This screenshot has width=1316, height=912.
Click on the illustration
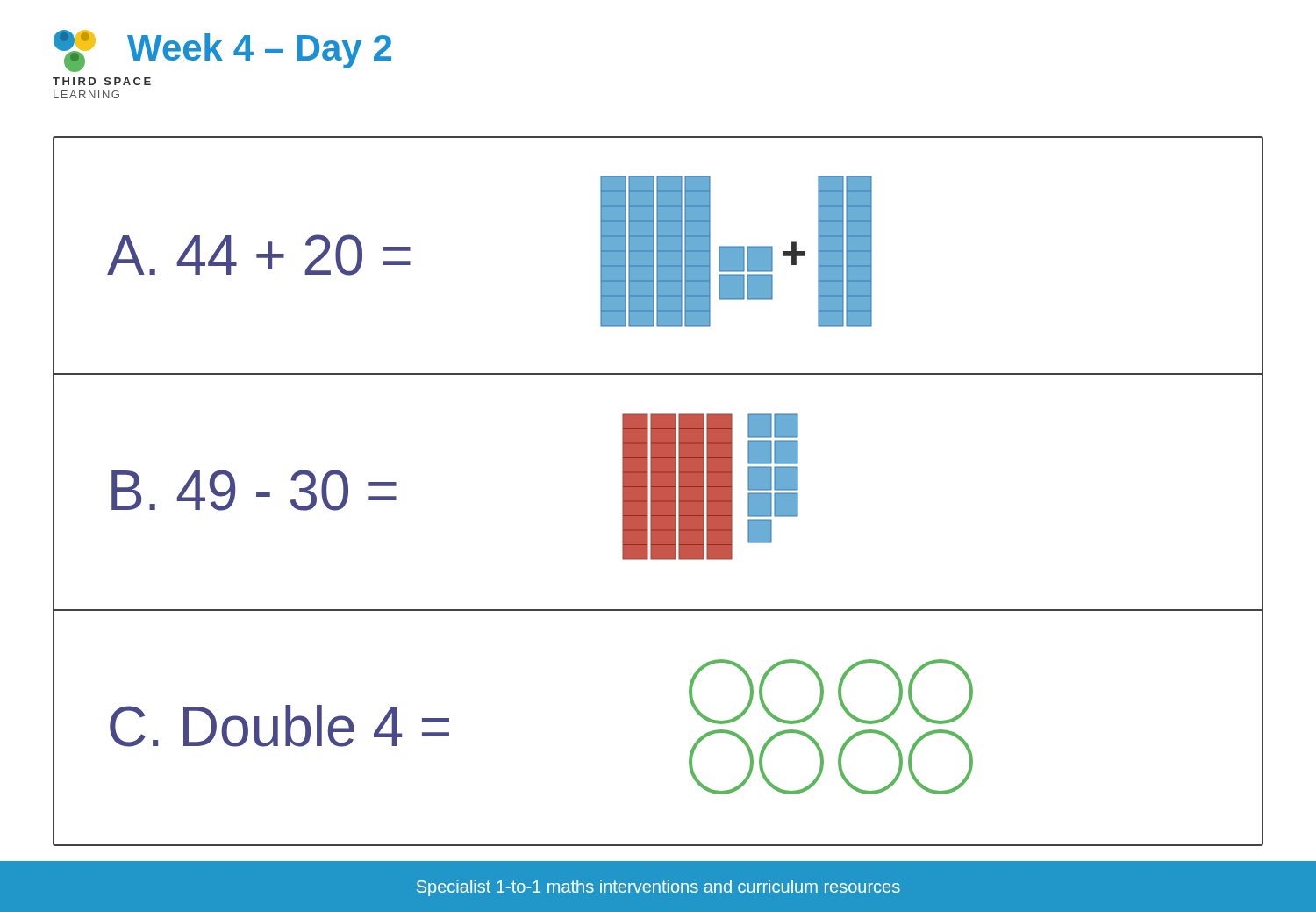pyautogui.click(x=658, y=491)
